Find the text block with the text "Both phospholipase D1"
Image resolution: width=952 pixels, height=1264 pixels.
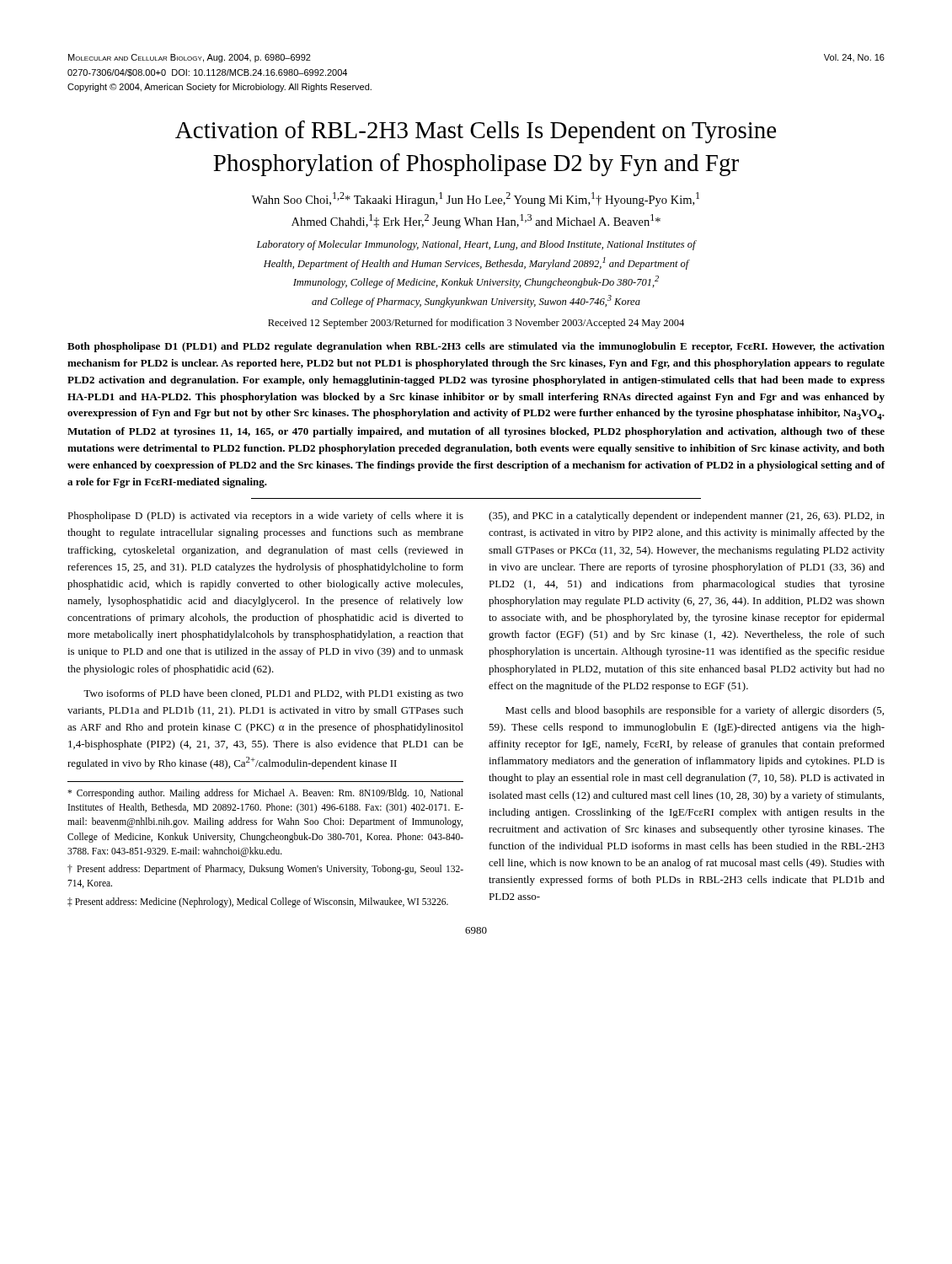476,414
